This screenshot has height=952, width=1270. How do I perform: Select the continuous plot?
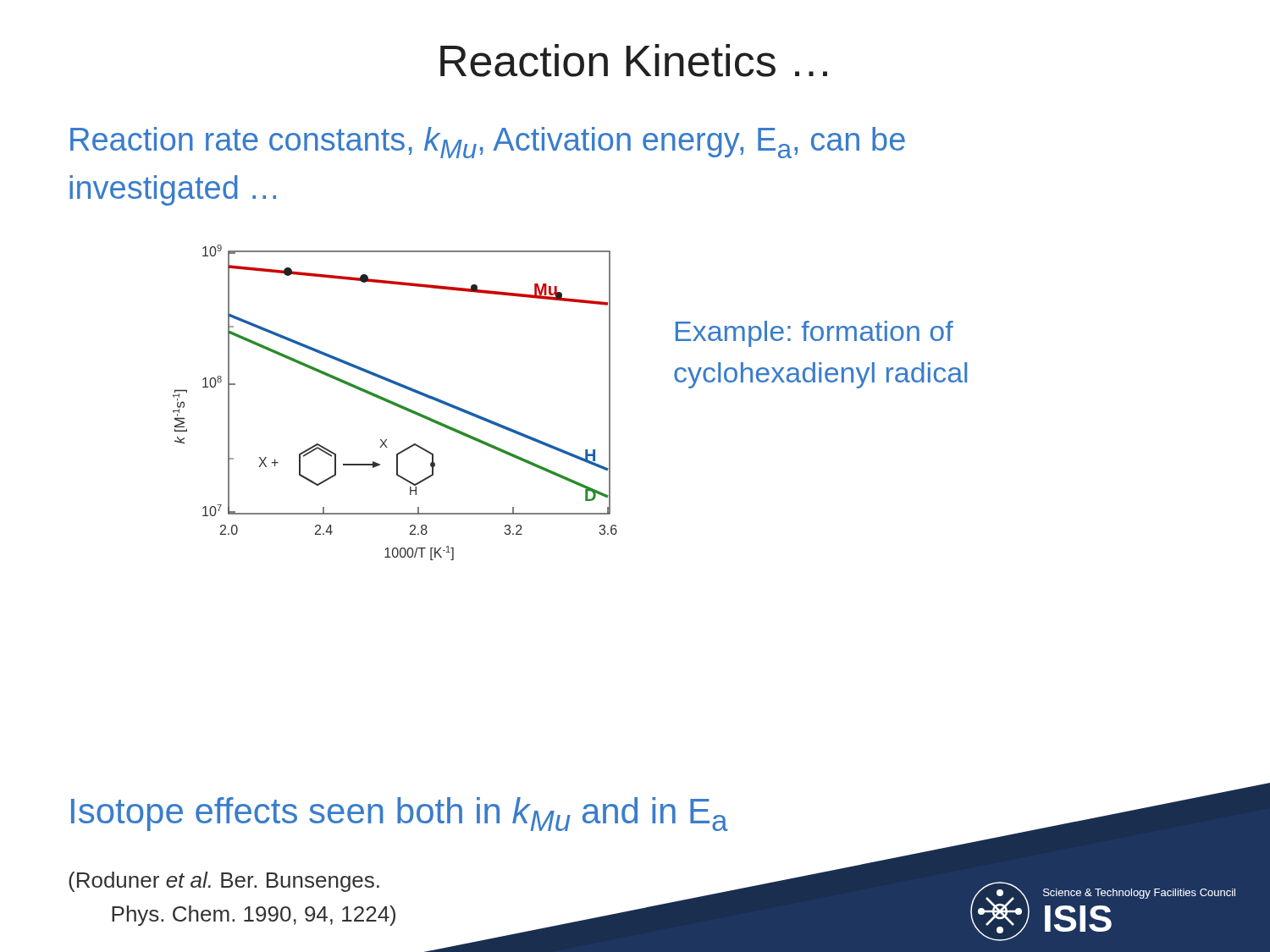point(398,401)
